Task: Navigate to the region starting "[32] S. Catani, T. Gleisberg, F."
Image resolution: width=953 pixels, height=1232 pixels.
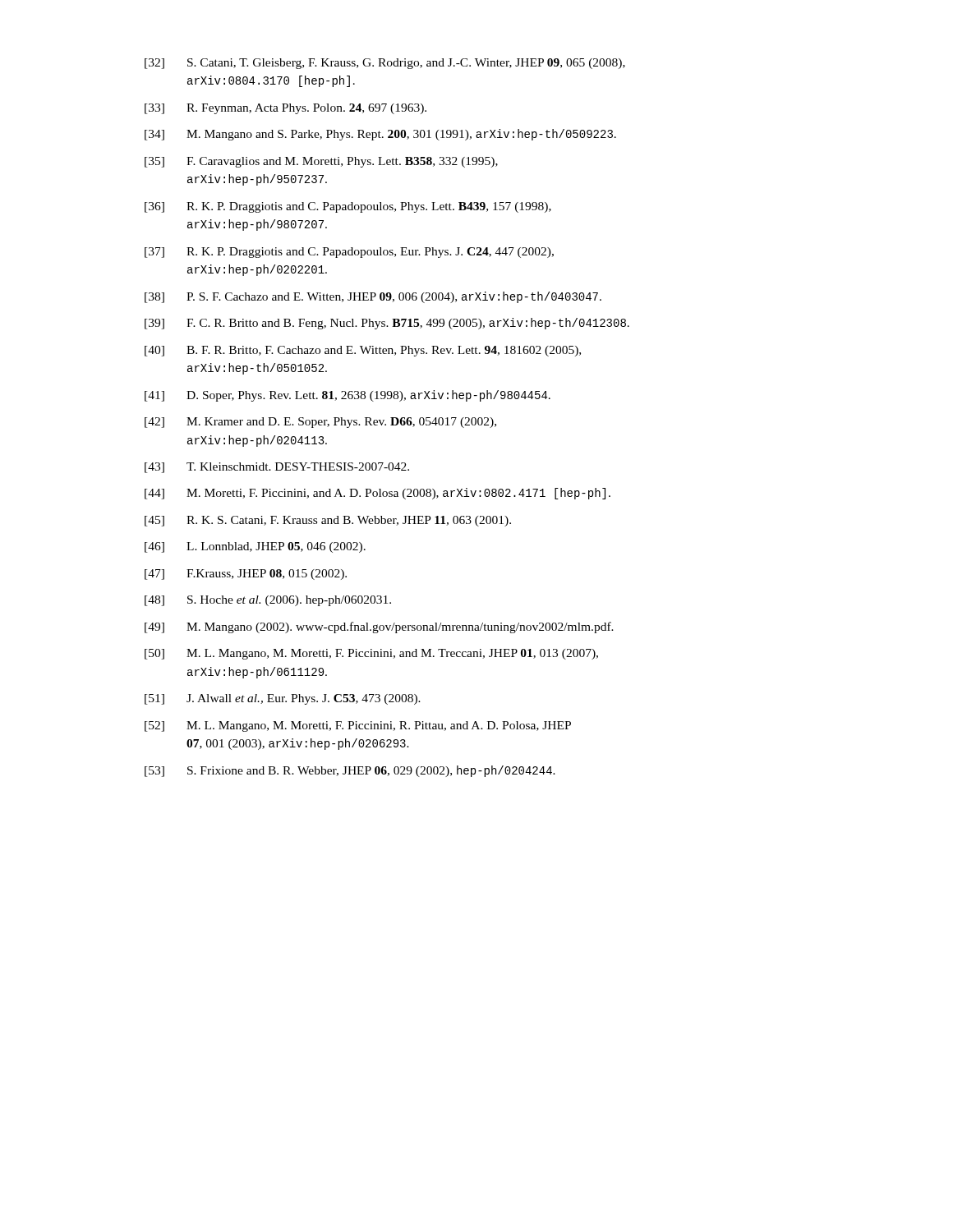Action: pos(476,72)
